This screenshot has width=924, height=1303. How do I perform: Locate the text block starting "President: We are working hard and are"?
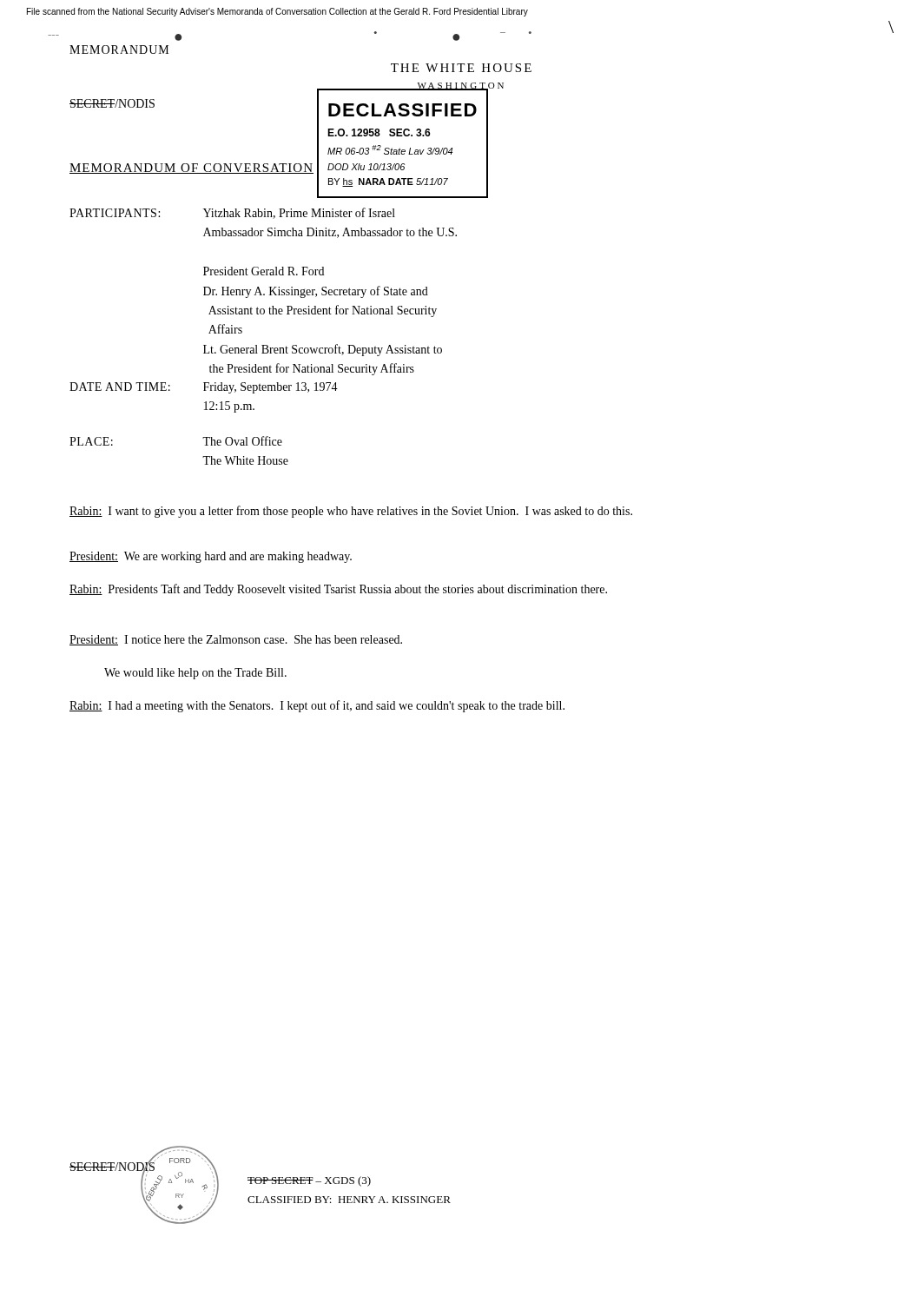[x=211, y=556]
